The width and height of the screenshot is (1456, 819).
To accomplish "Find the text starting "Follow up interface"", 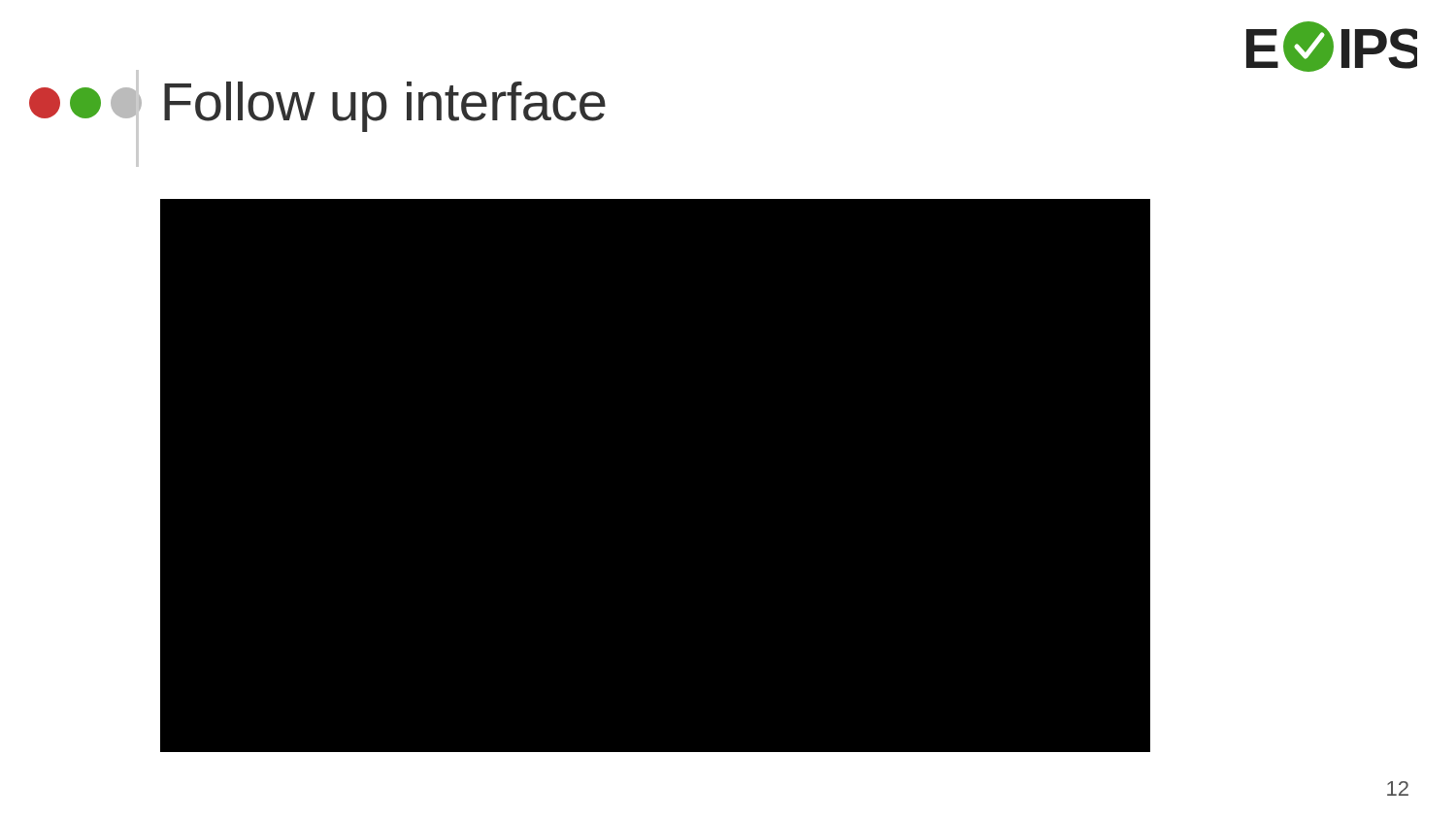I will tap(384, 101).
